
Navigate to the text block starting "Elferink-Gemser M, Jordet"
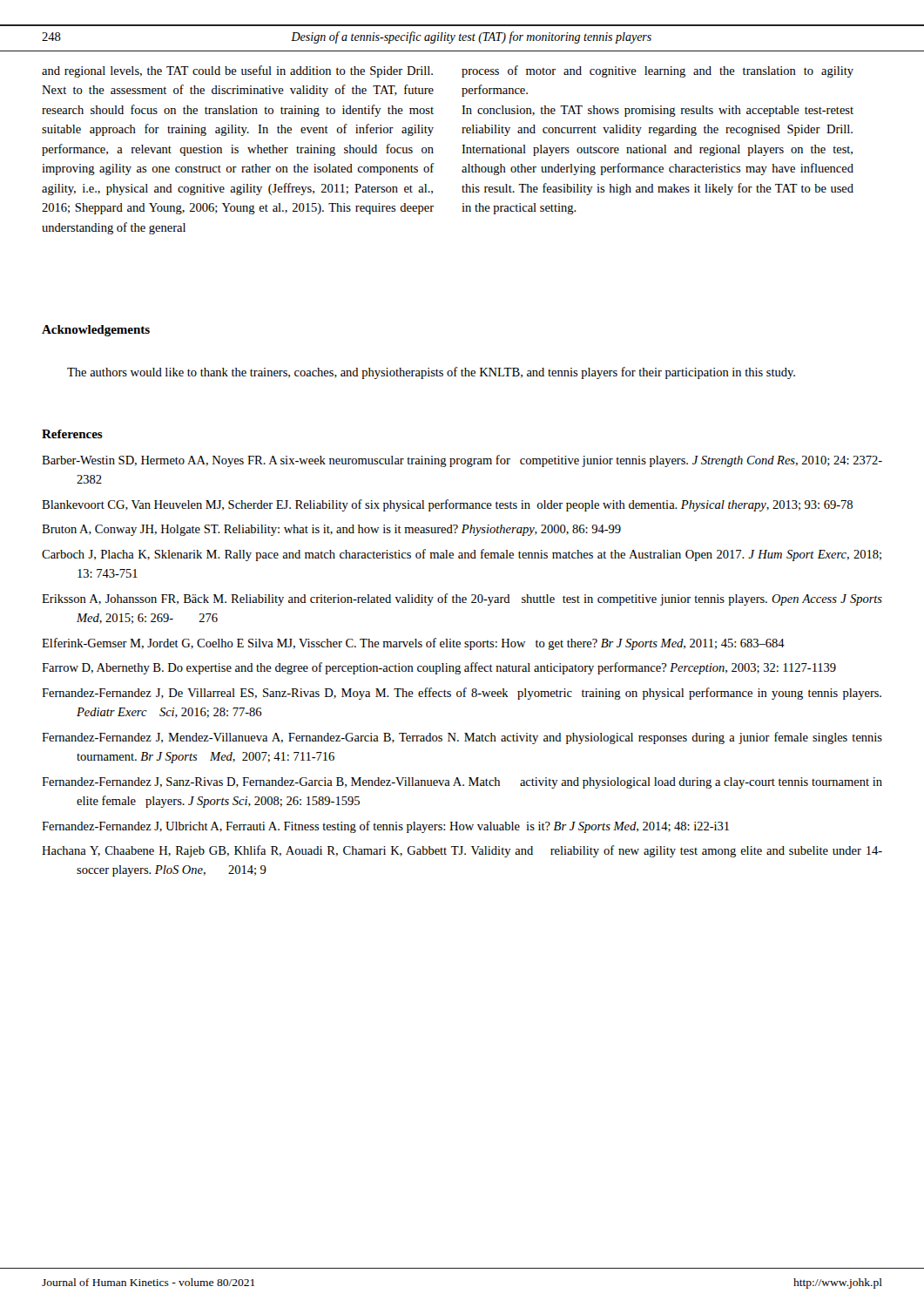tap(413, 643)
